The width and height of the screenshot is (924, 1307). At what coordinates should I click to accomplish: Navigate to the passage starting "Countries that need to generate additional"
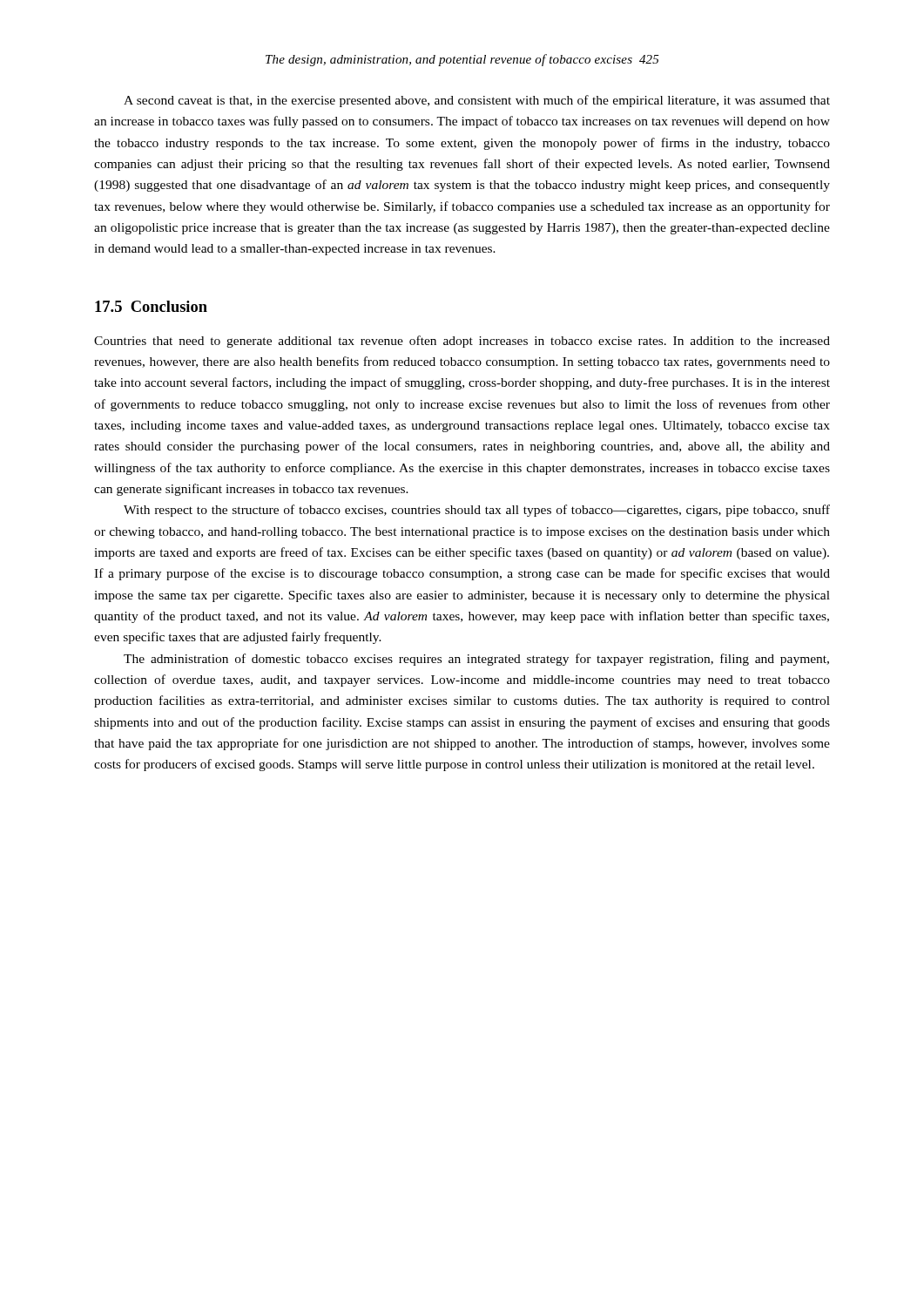[462, 552]
